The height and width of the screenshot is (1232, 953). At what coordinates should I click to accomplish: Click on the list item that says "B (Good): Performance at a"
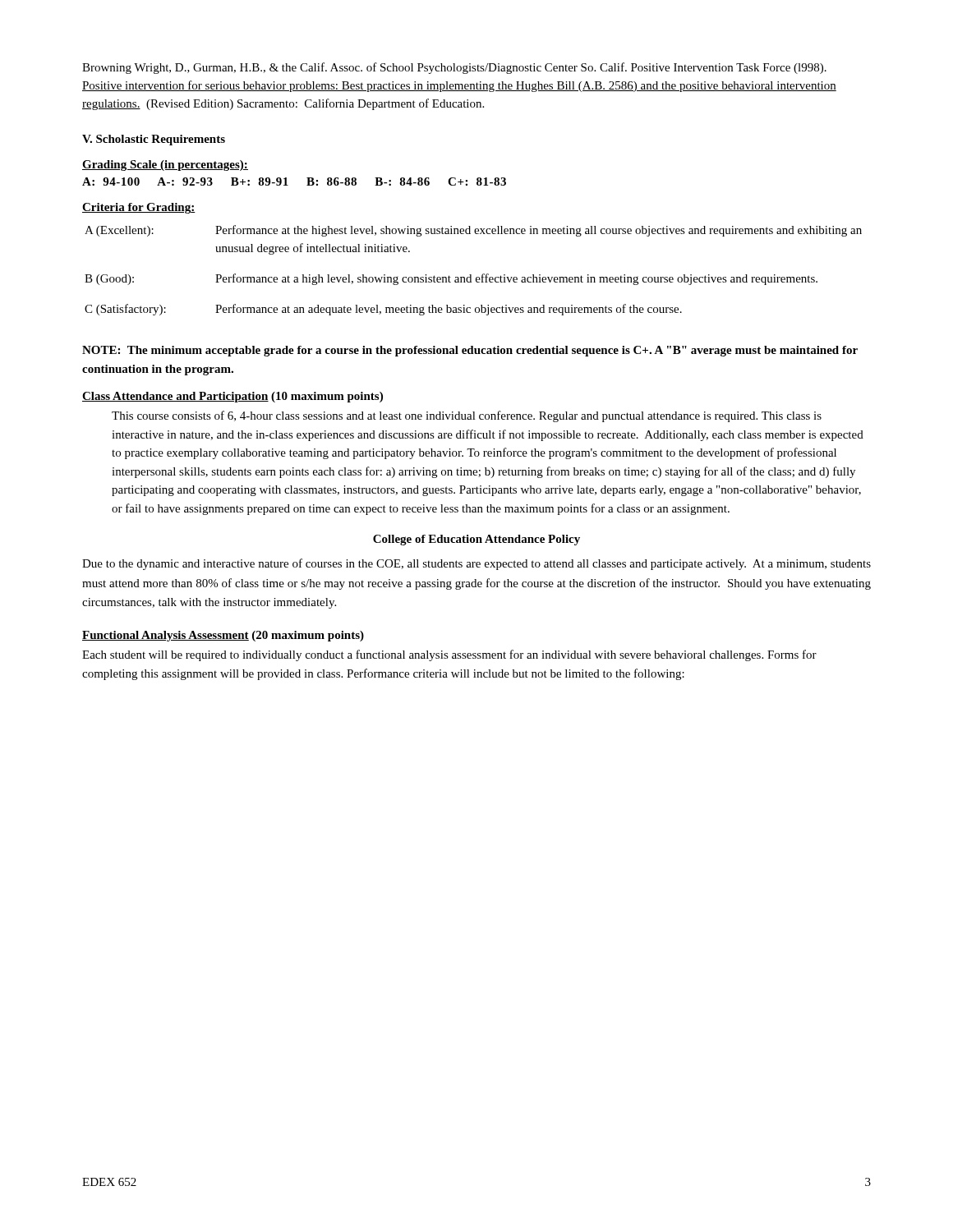[476, 283]
